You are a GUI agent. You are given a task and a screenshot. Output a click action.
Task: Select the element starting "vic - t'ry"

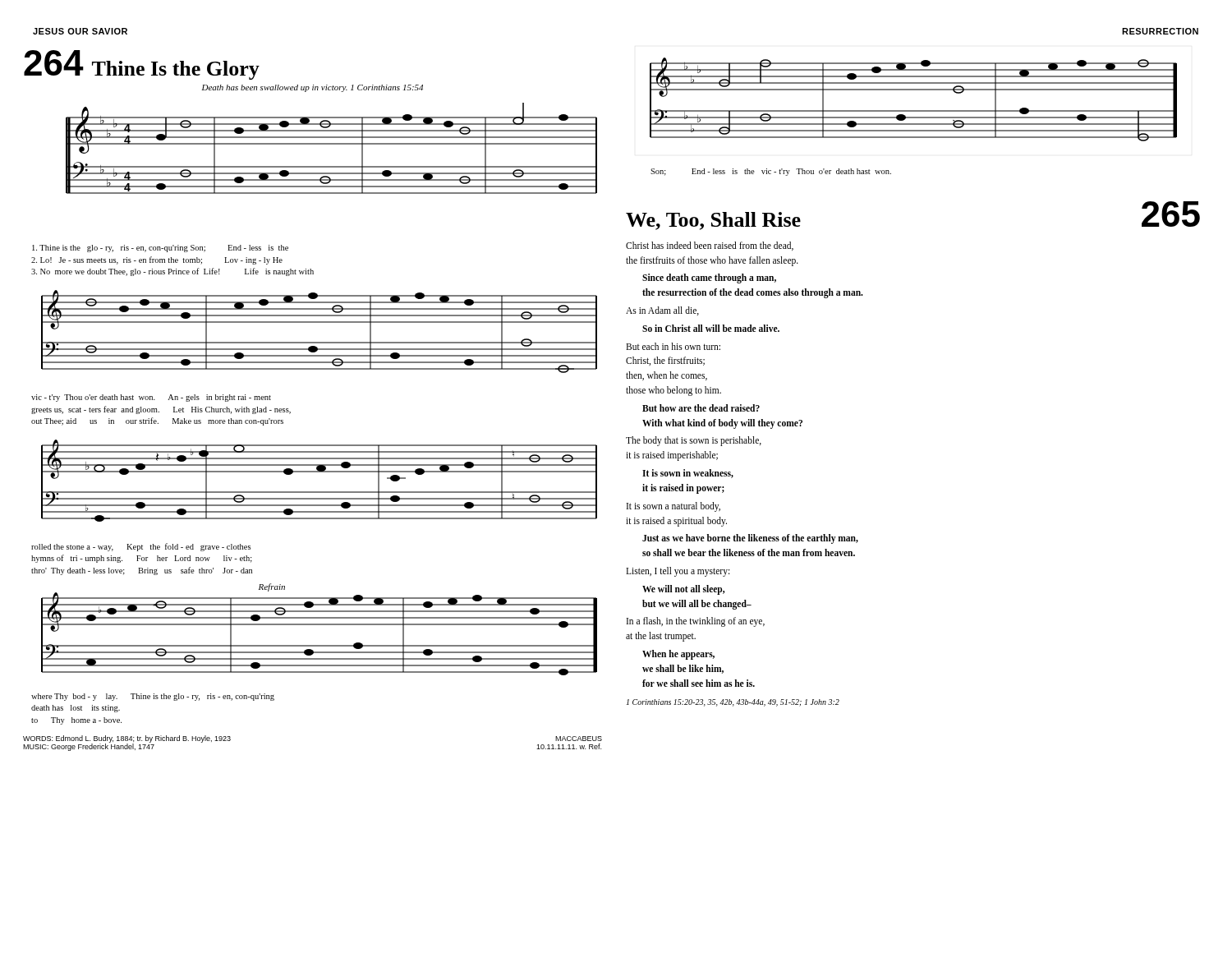pos(151,398)
